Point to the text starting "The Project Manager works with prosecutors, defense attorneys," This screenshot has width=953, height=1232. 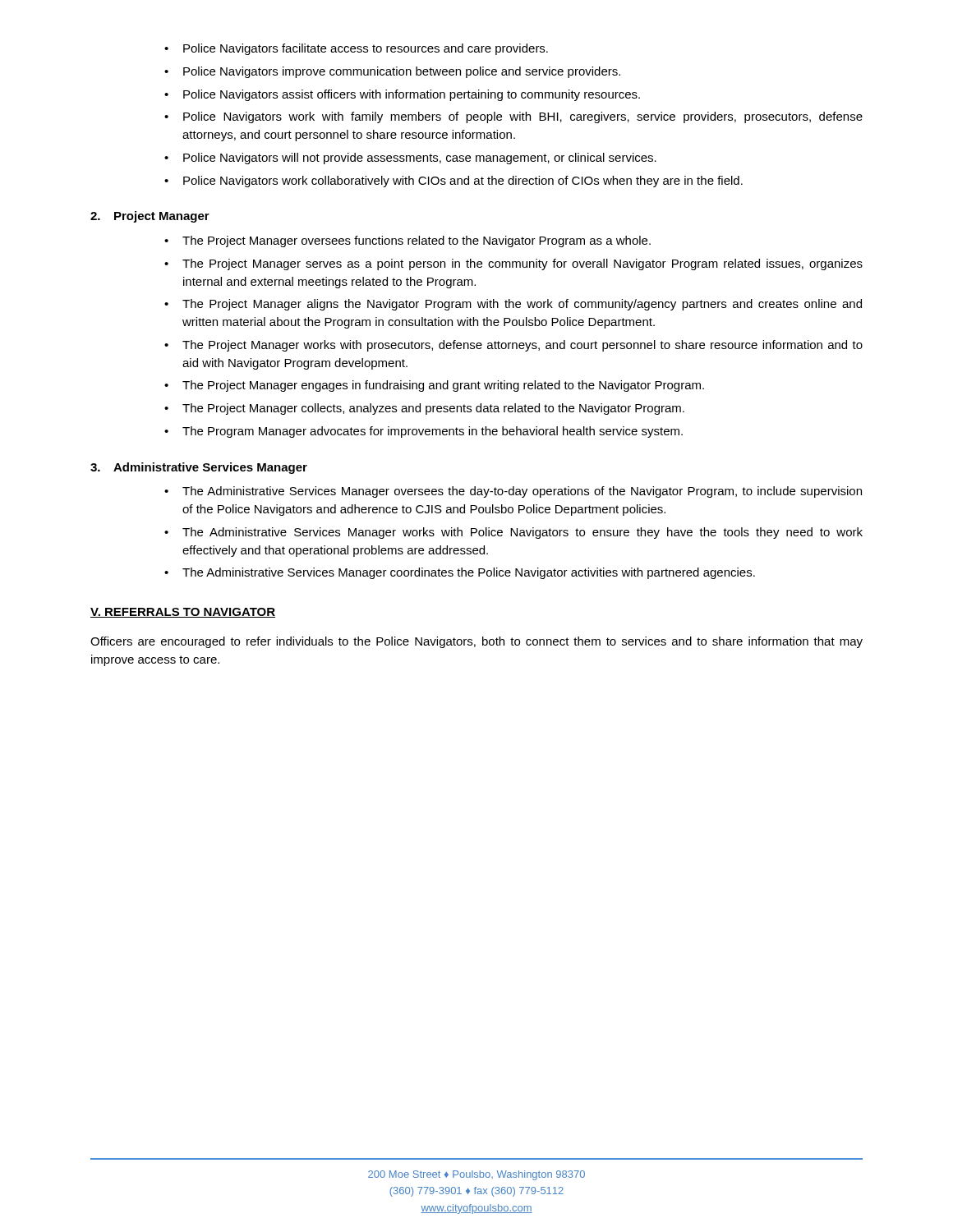[513, 354]
